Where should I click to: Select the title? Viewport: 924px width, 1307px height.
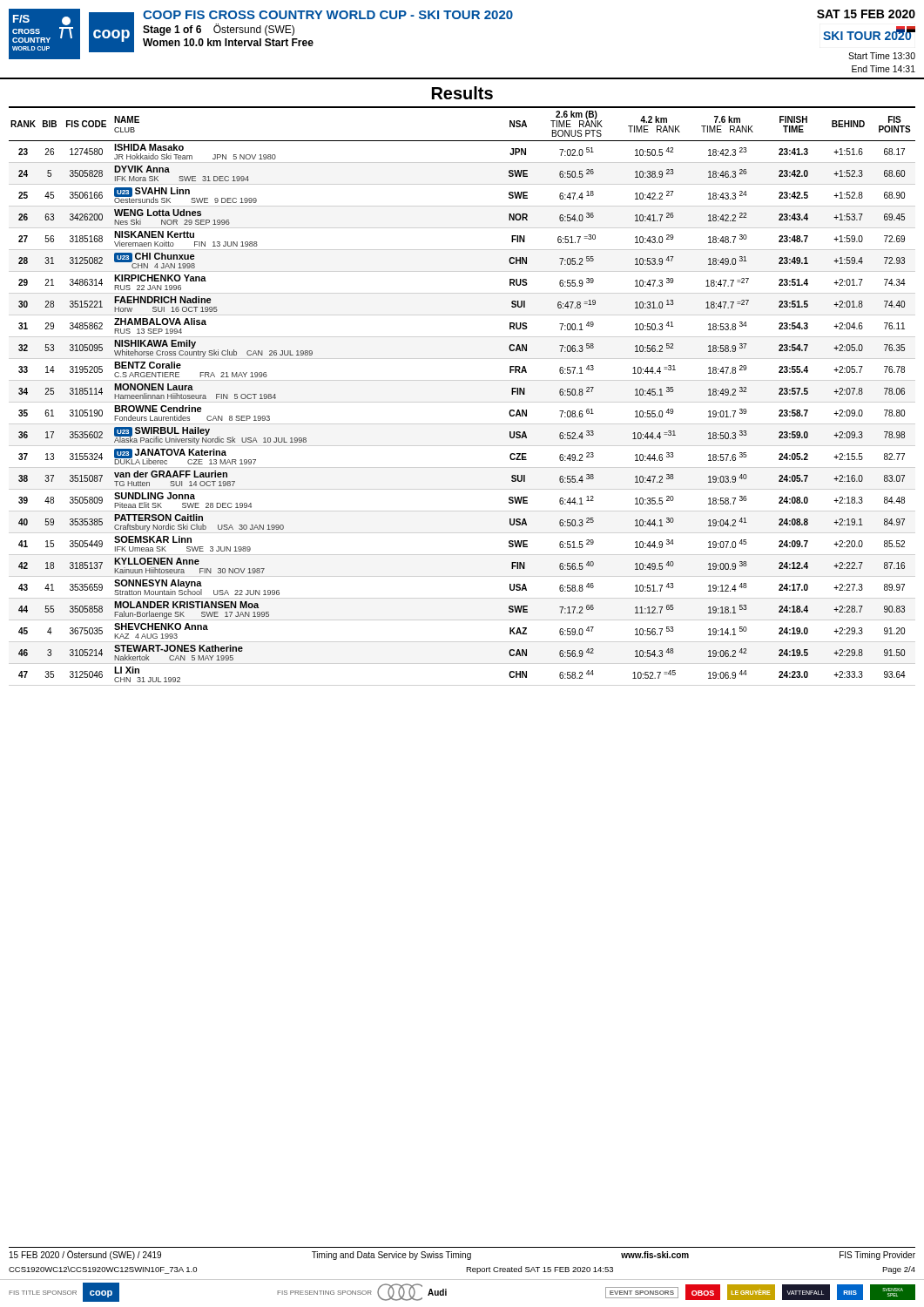point(462,93)
